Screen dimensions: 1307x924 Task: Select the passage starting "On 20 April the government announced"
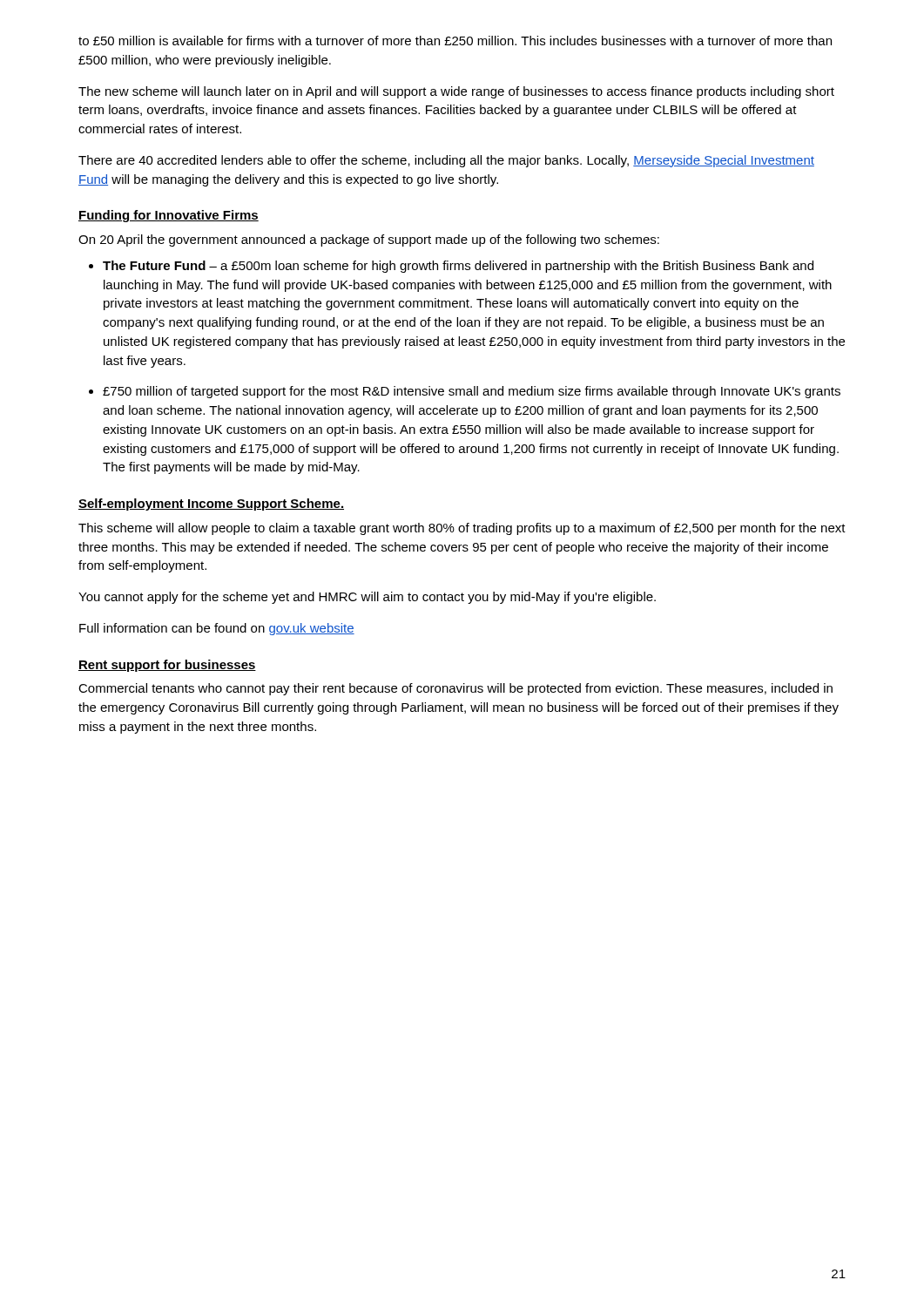(x=369, y=239)
